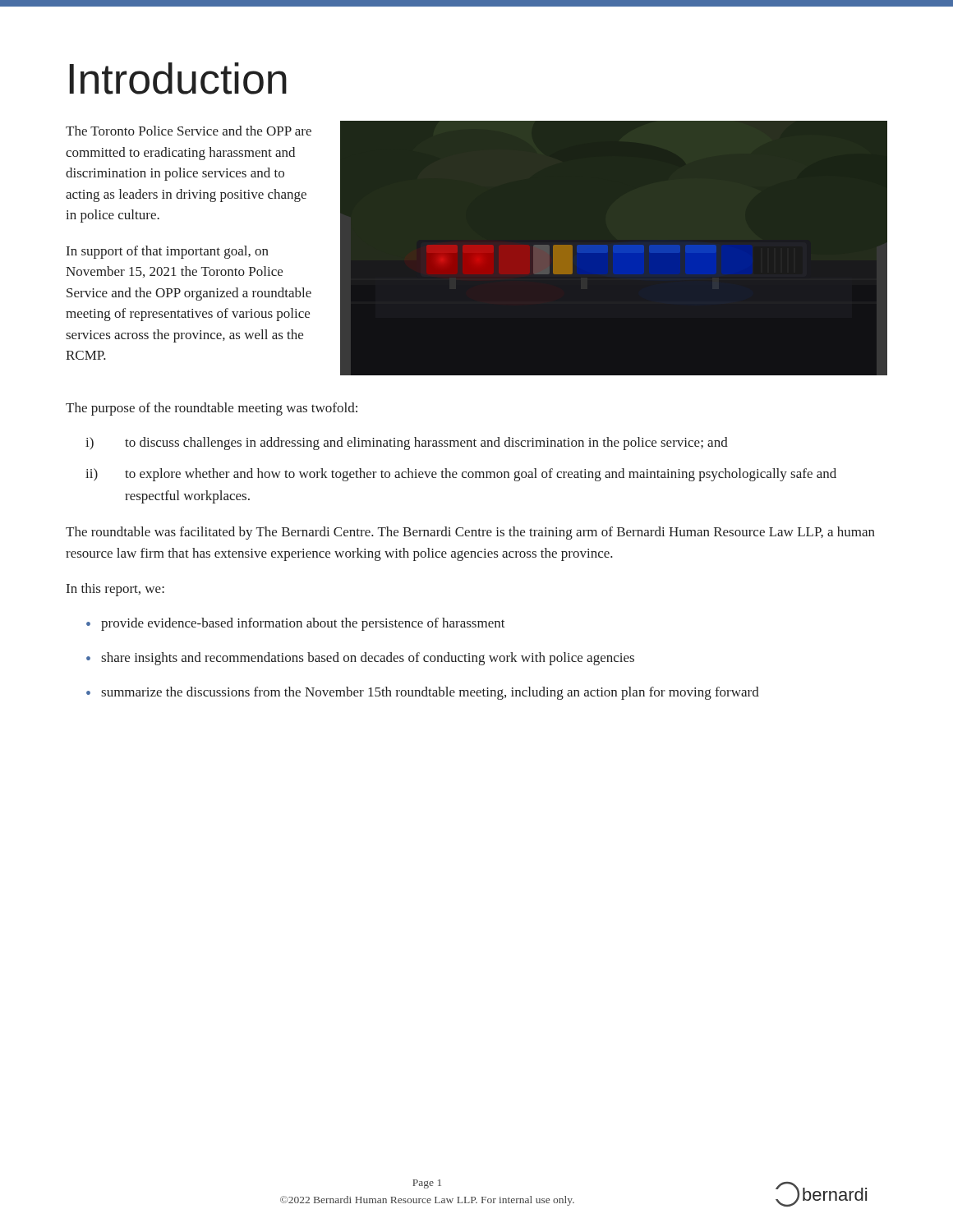953x1232 pixels.
Task: Locate the text block starting "The purpose of"
Action: pyautogui.click(x=212, y=409)
